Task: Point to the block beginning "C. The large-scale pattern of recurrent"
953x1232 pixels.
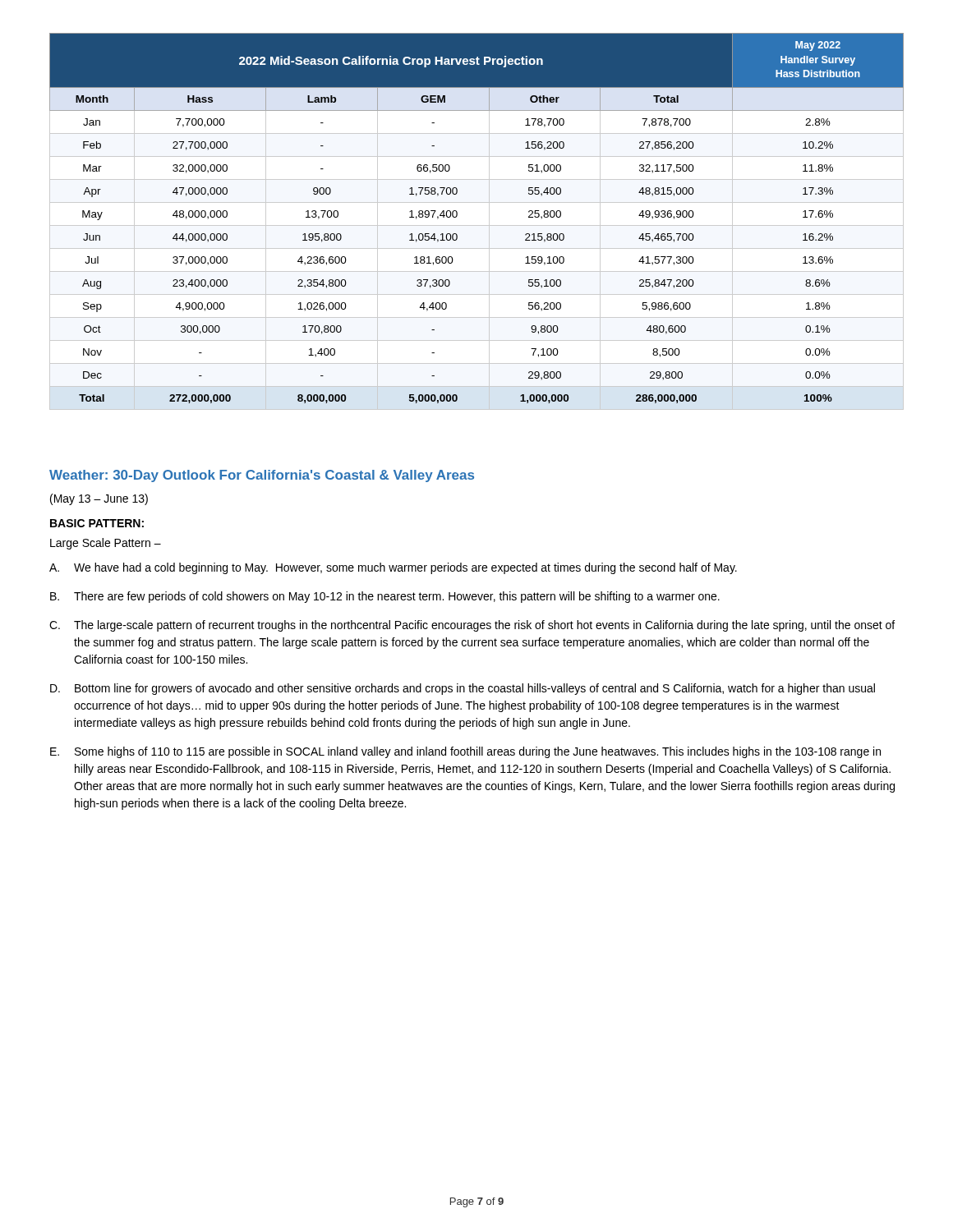Action: pyautogui.click(x=476, y=642)
